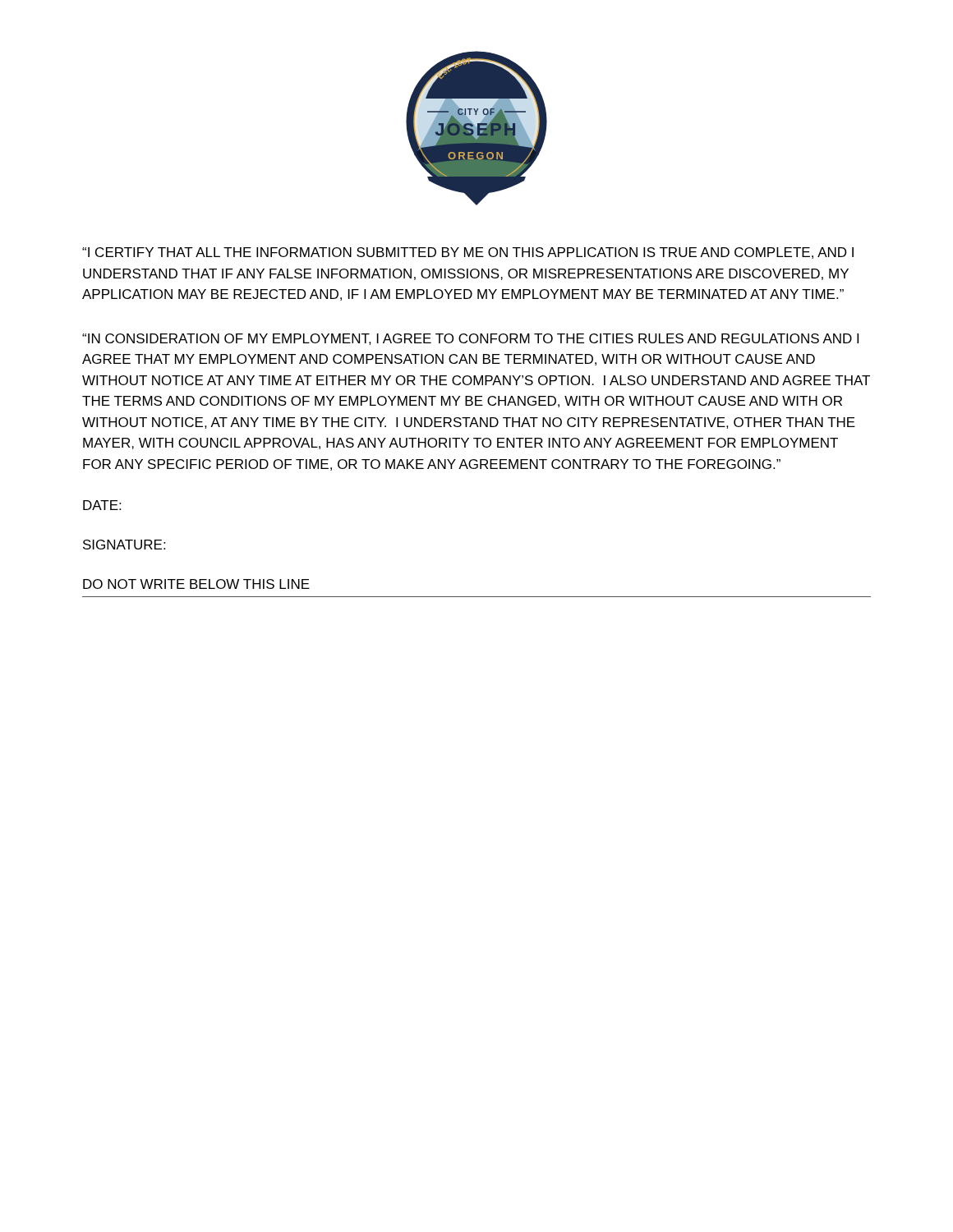Click on the element starting "DO NOT WRITE BELOW"
Image resolution: width=953 pixels, height=1232 pixels.
tap(476, 587)
